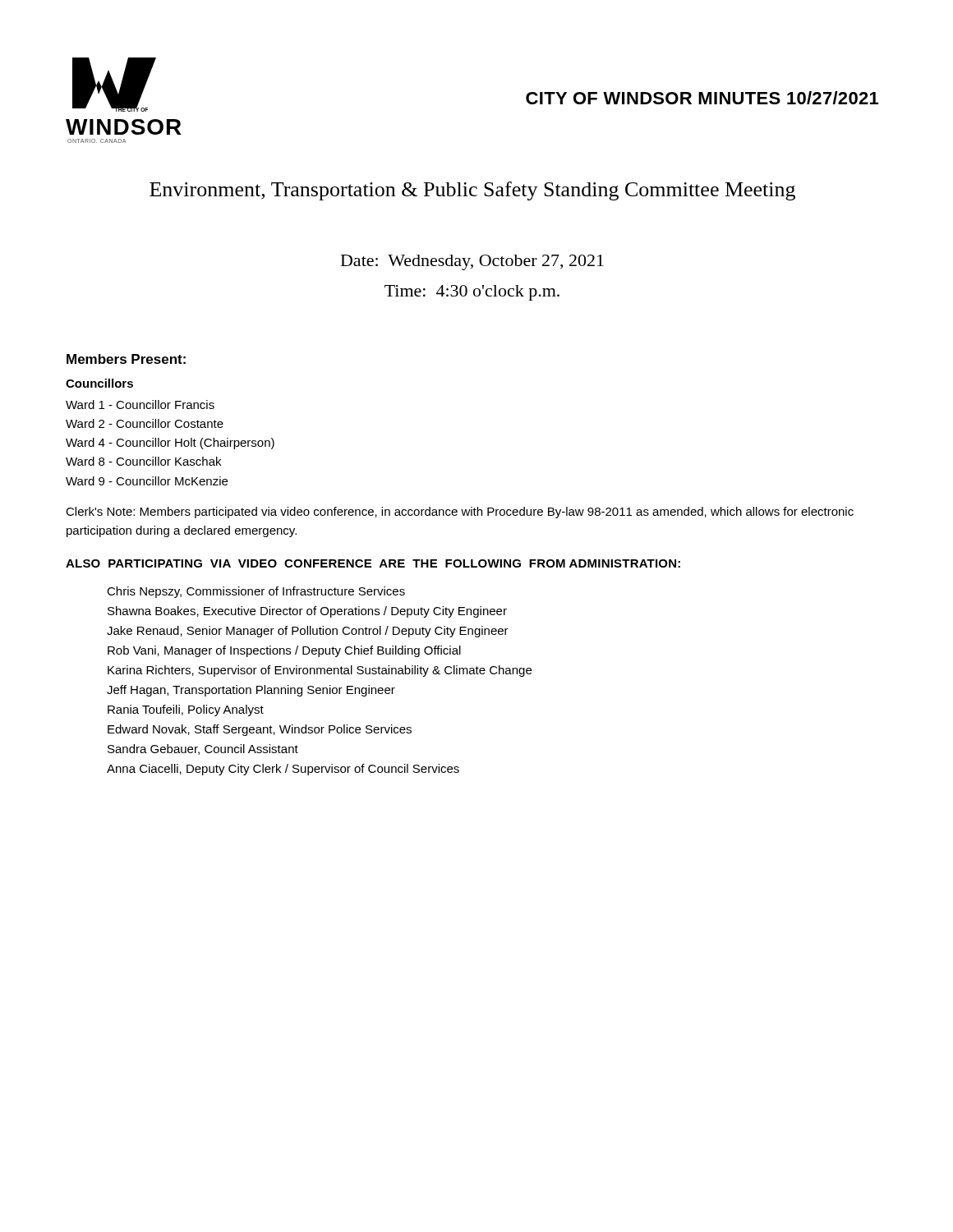Select a logo

click(x=148, y=96)
